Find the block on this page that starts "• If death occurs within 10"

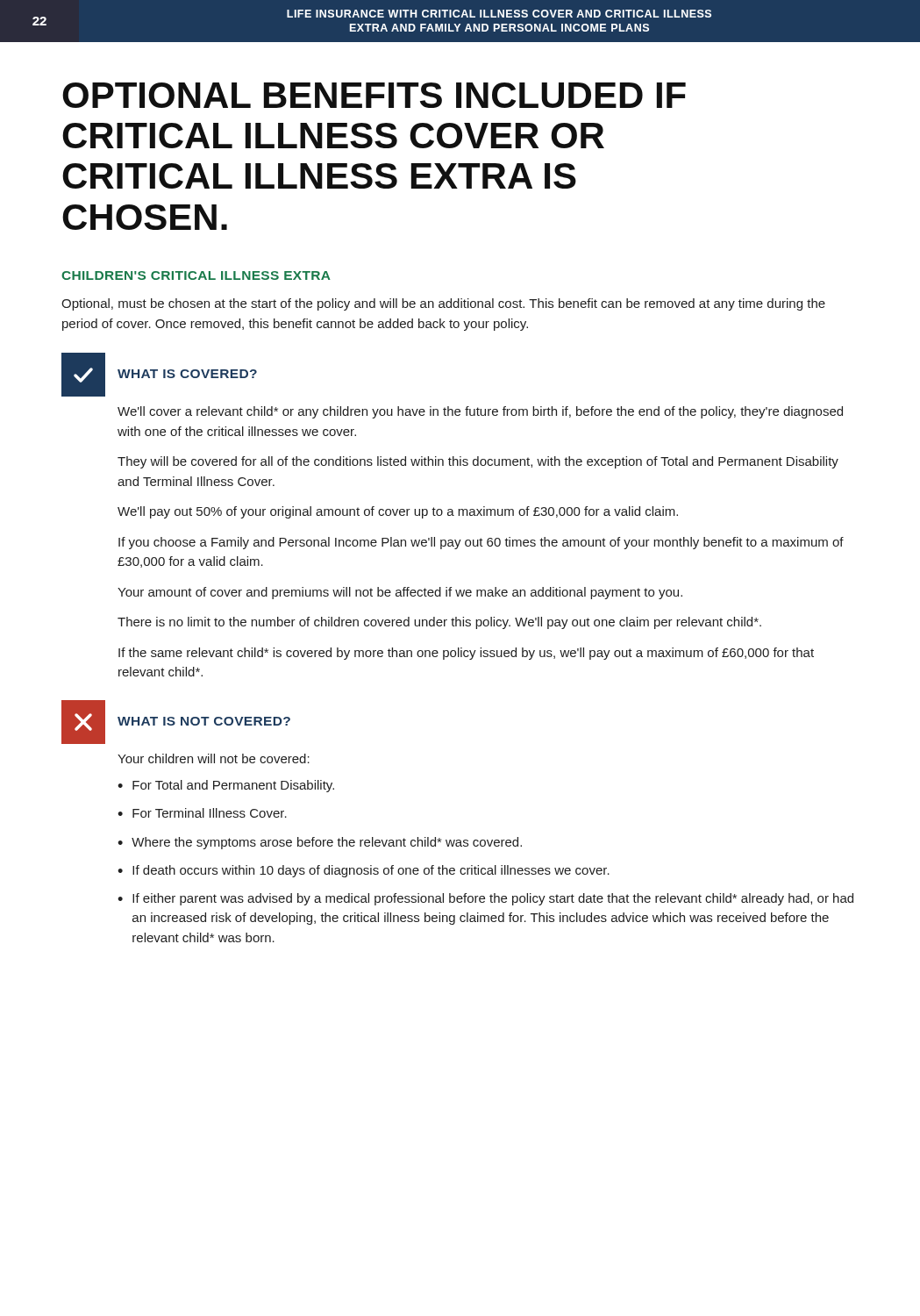pos(364,872)
